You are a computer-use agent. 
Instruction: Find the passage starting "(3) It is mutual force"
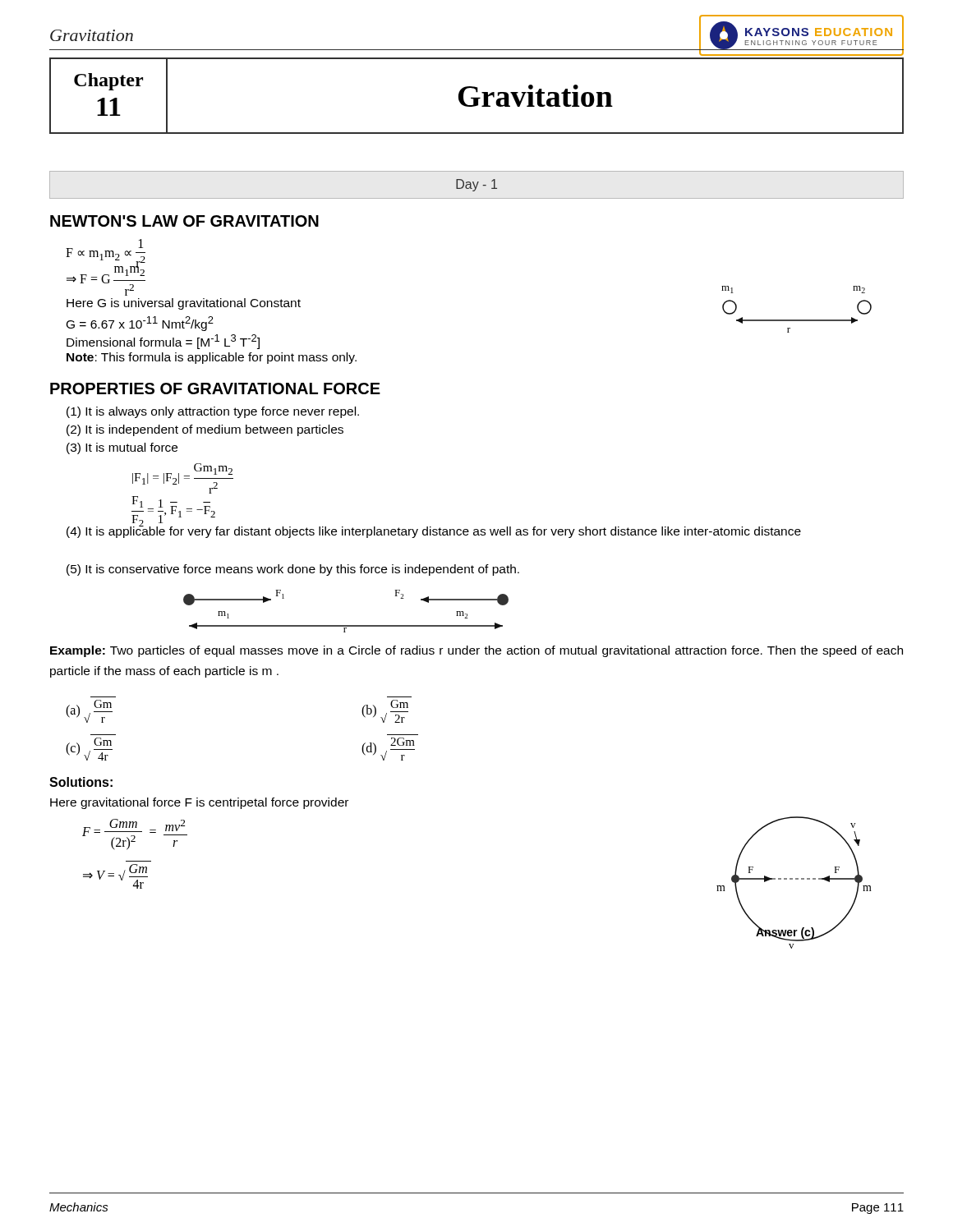coord(122,447)
